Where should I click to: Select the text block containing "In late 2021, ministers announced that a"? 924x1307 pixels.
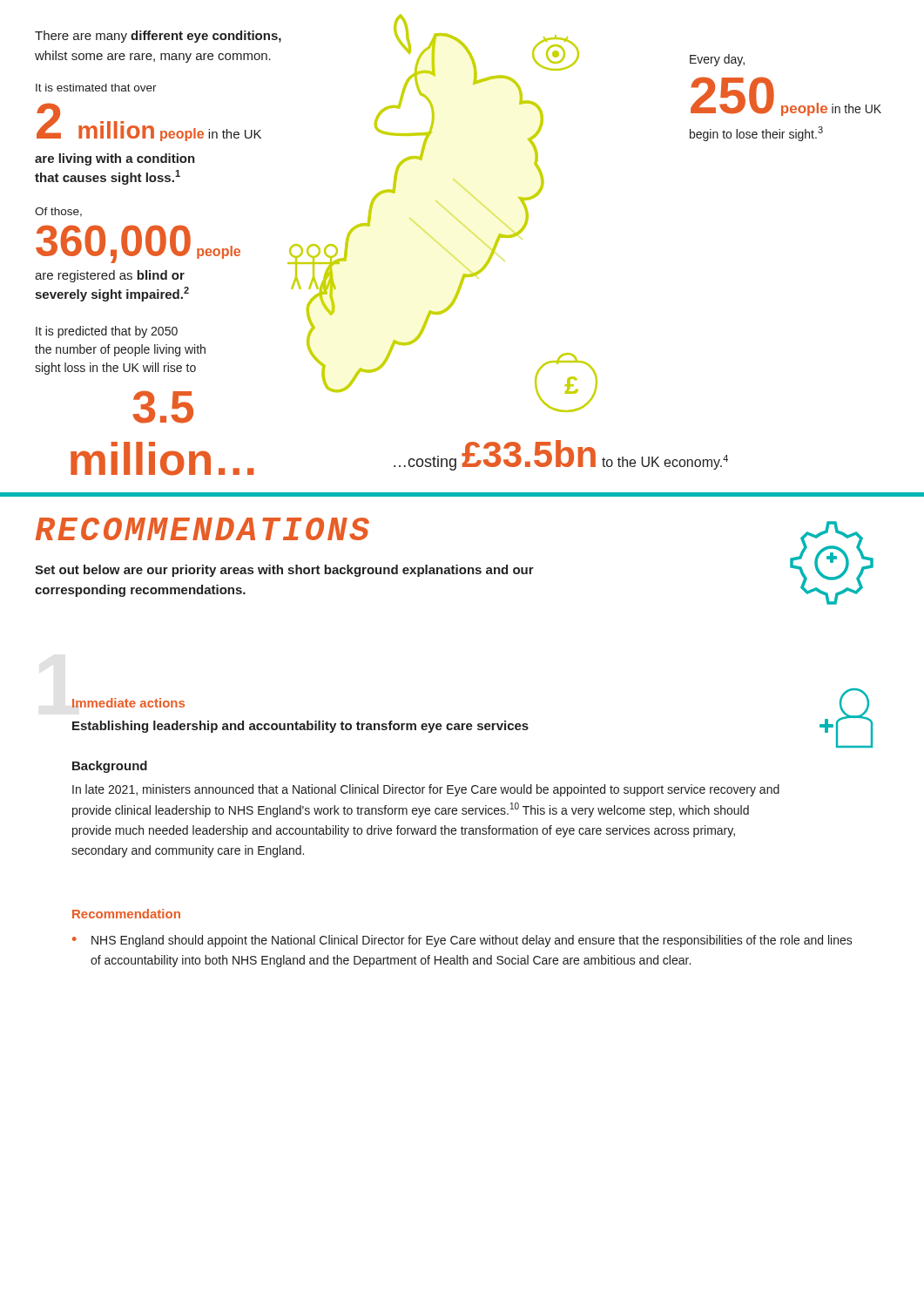pyautogui.click(x=426, y=820)
